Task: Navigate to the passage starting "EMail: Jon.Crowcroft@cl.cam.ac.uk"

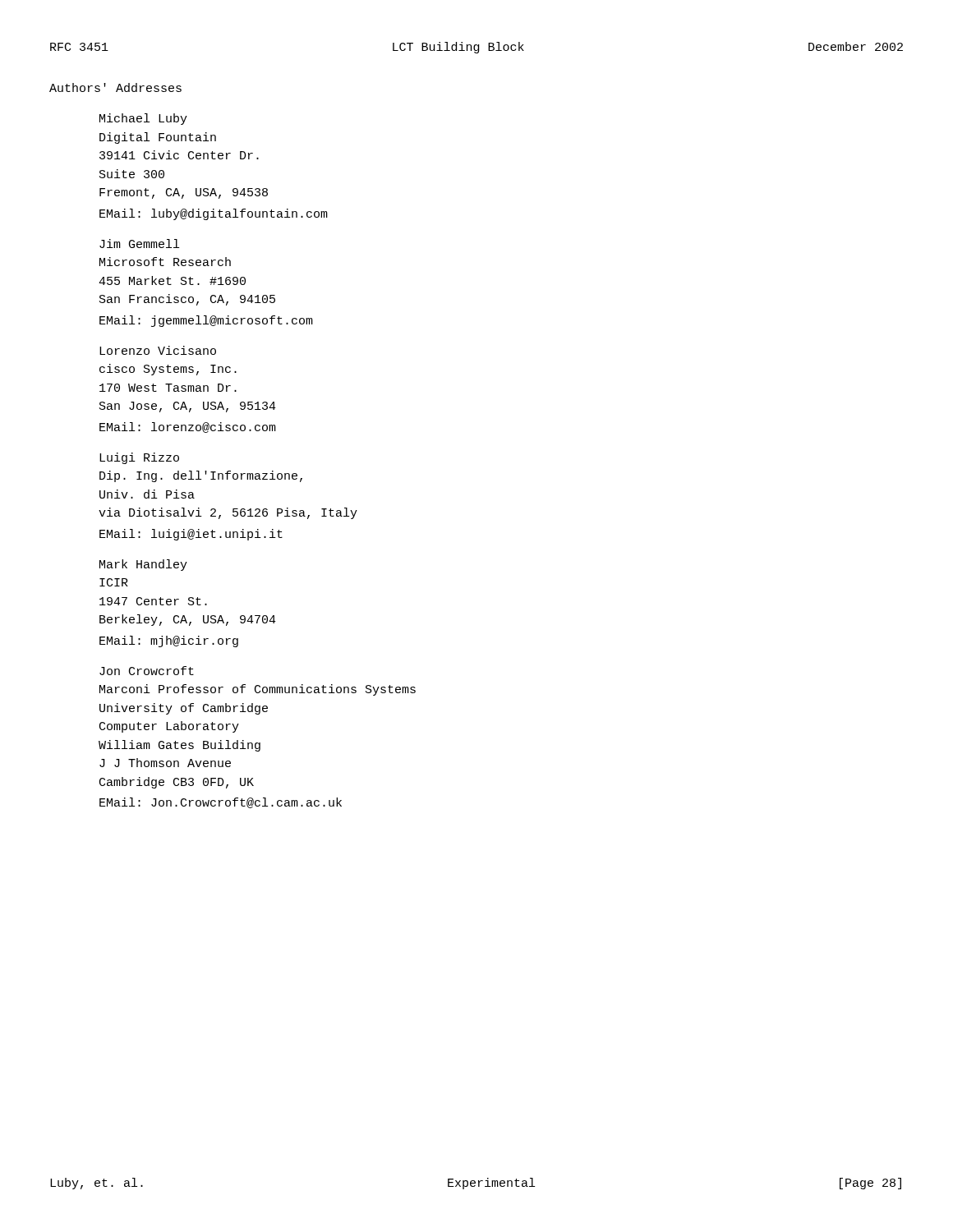Action: tap(221, 804)
